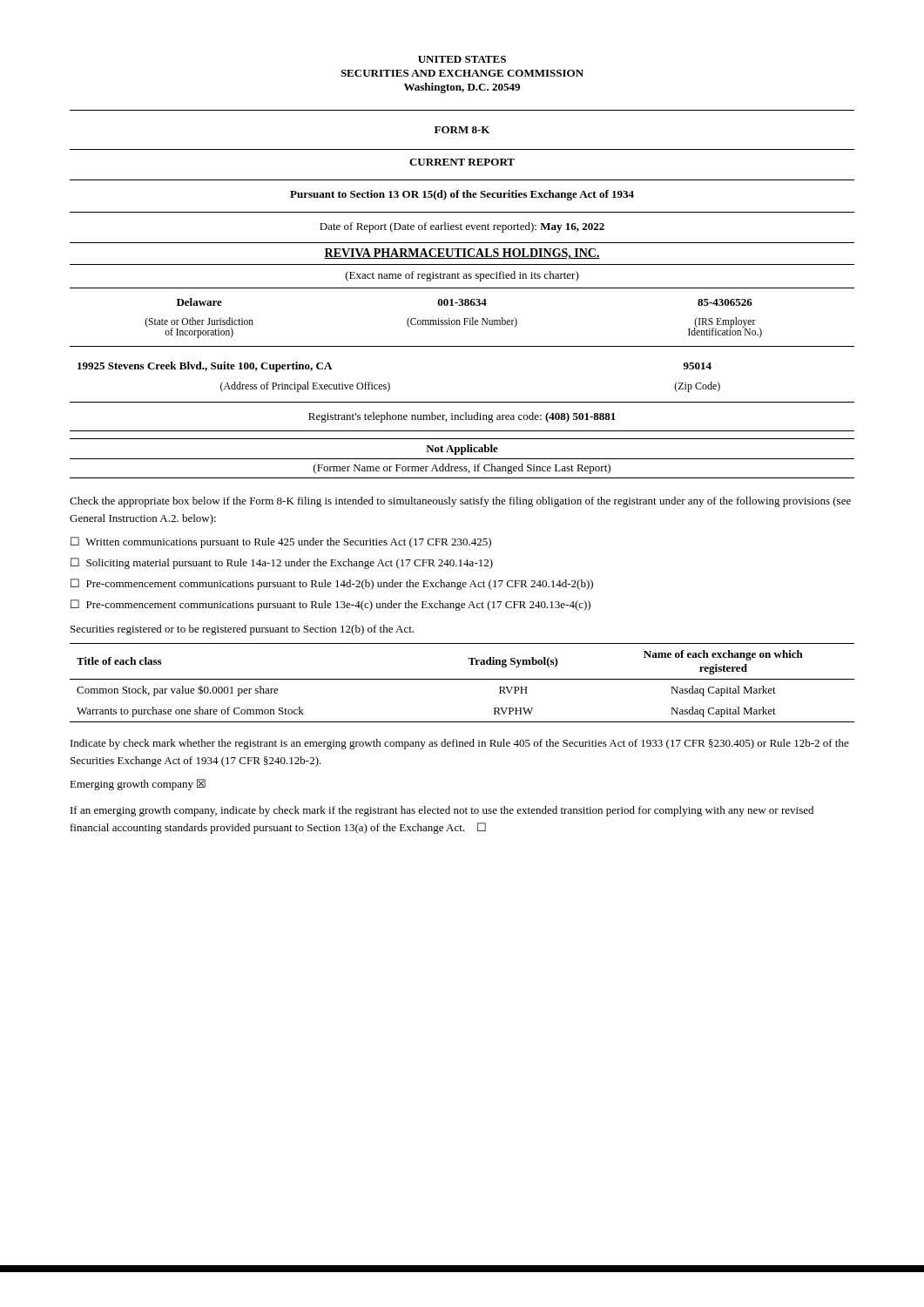Navigate to the block starting "Not Applicable"
The image size is (924, 1307).
click(x=462, y=449)
